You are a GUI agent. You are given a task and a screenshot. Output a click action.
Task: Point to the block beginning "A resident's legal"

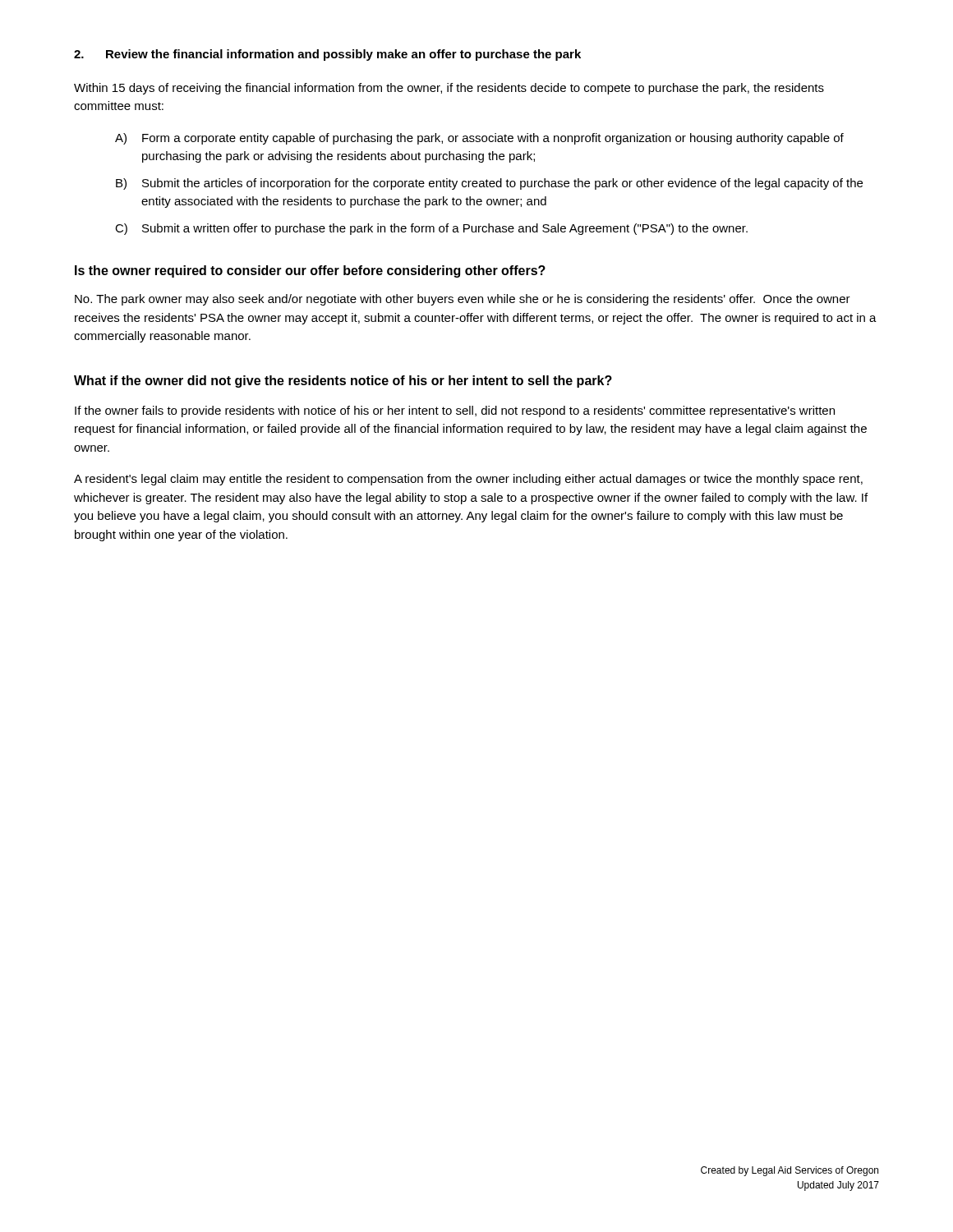(471, 506)
